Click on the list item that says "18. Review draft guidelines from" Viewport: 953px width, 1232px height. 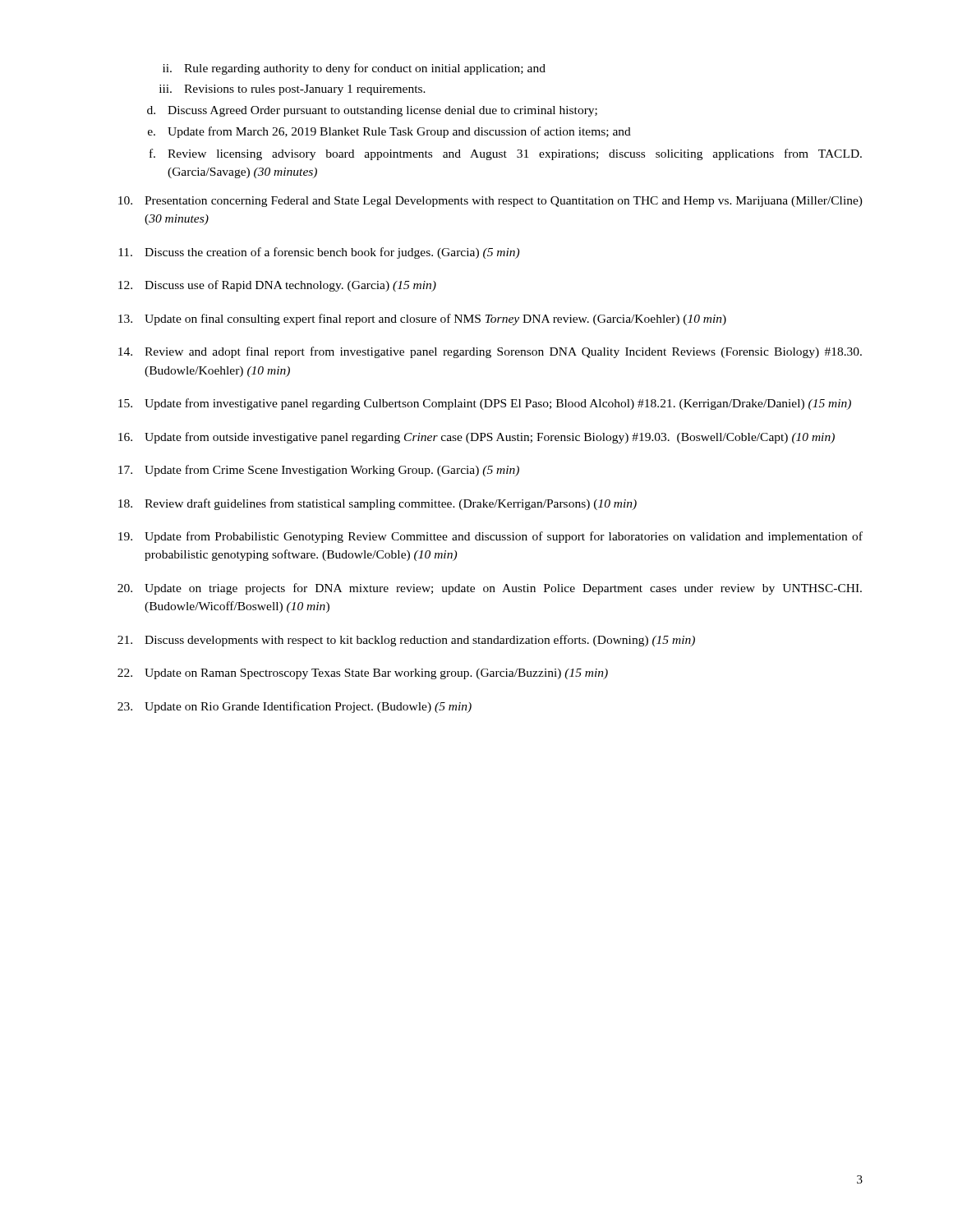(476, 503)
